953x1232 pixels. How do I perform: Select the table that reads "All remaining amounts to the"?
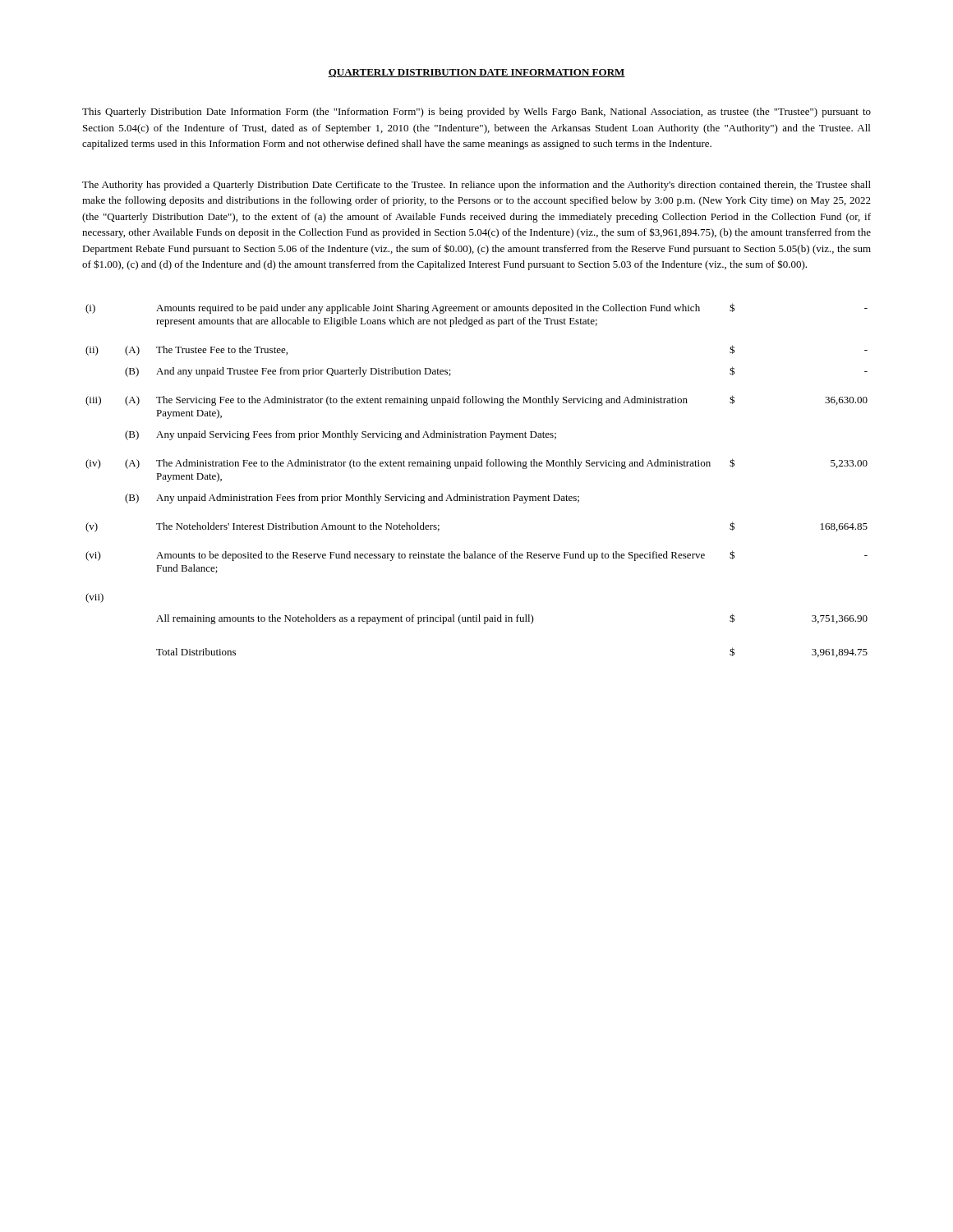click(476, 480)
